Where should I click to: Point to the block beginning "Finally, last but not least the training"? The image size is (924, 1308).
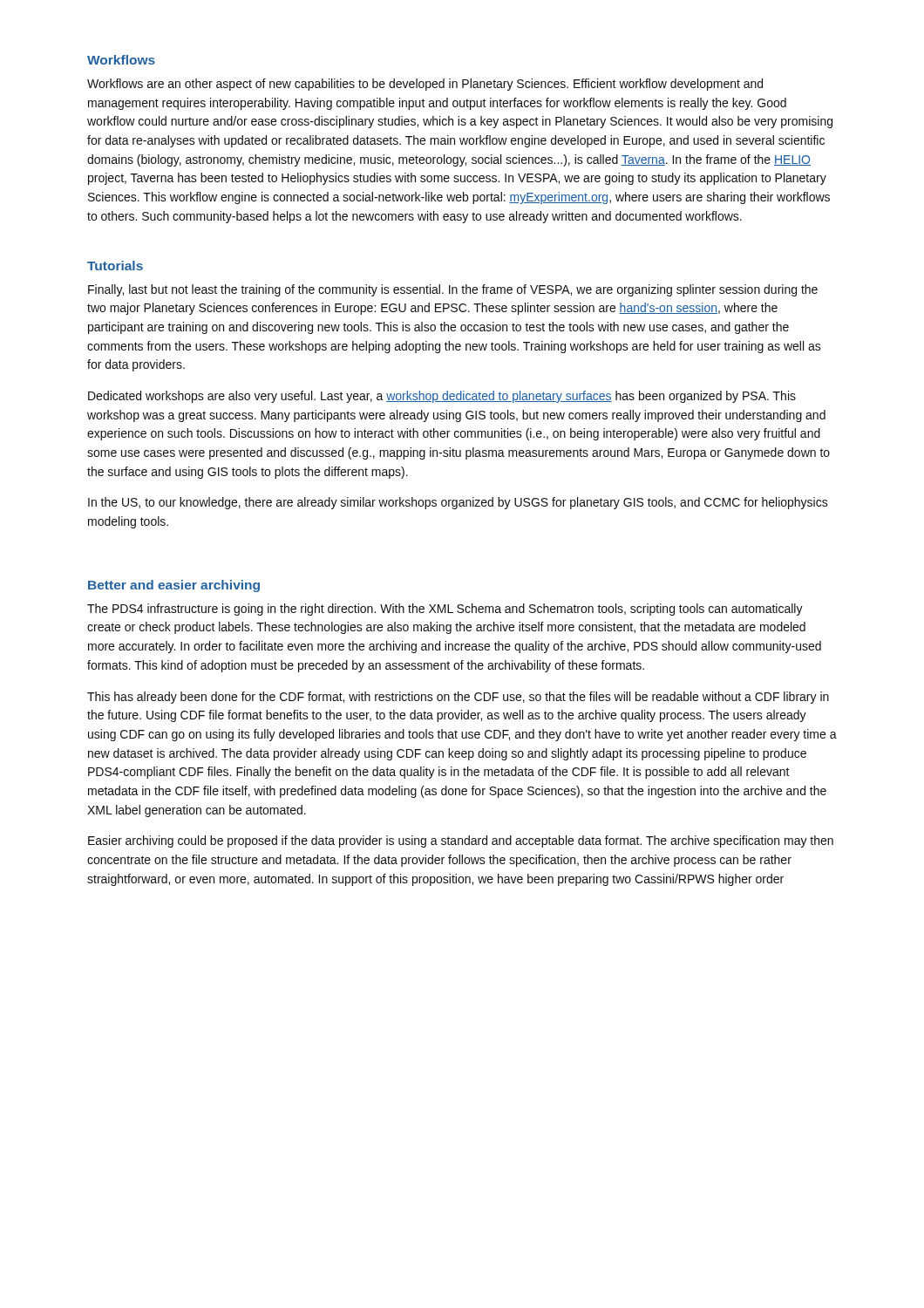(x=454, y=327)
